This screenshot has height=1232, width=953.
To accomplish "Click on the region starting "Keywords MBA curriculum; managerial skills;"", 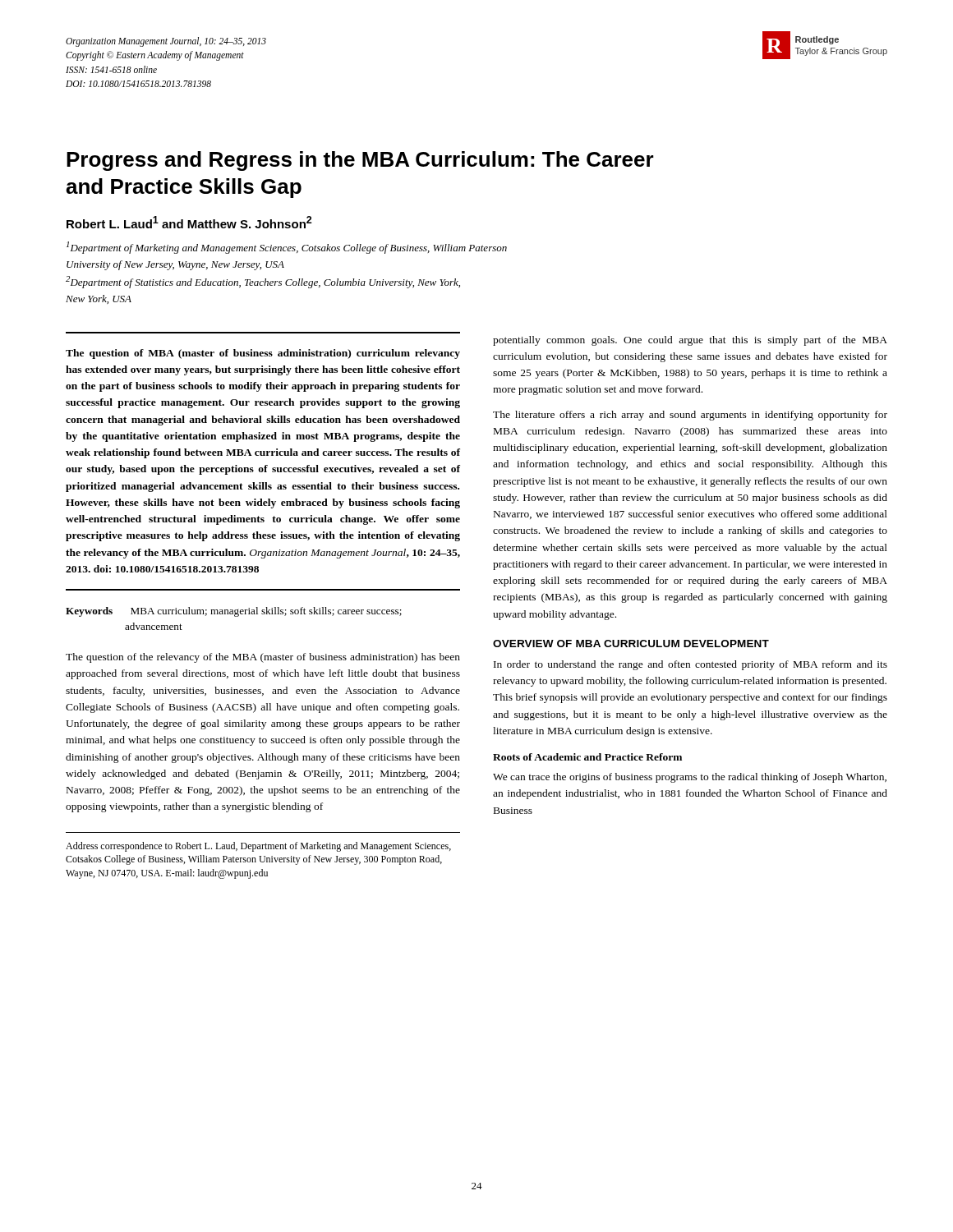I will click(263, 619).
